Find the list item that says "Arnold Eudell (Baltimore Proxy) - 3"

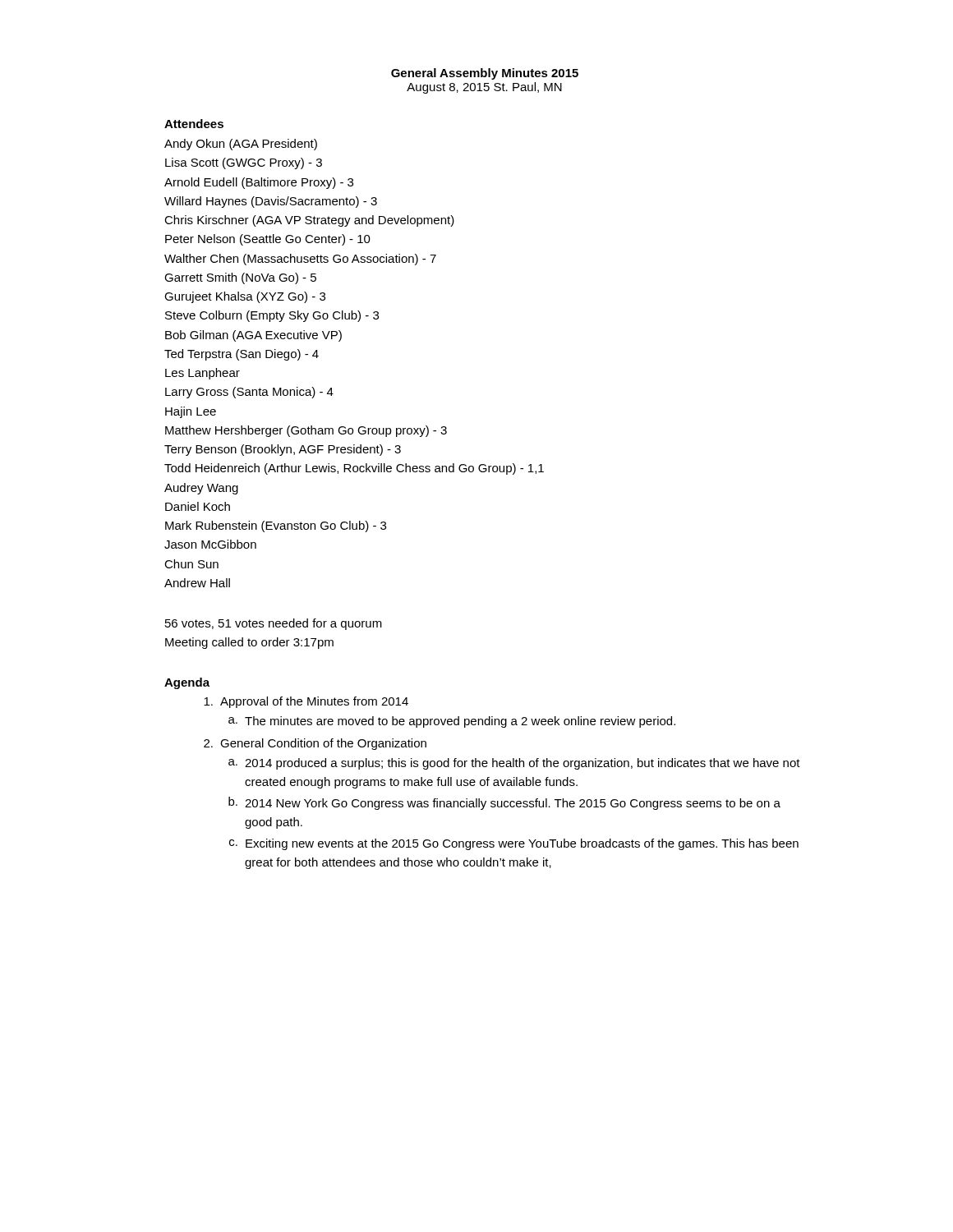pyautogui.click(x=259, y=183)
